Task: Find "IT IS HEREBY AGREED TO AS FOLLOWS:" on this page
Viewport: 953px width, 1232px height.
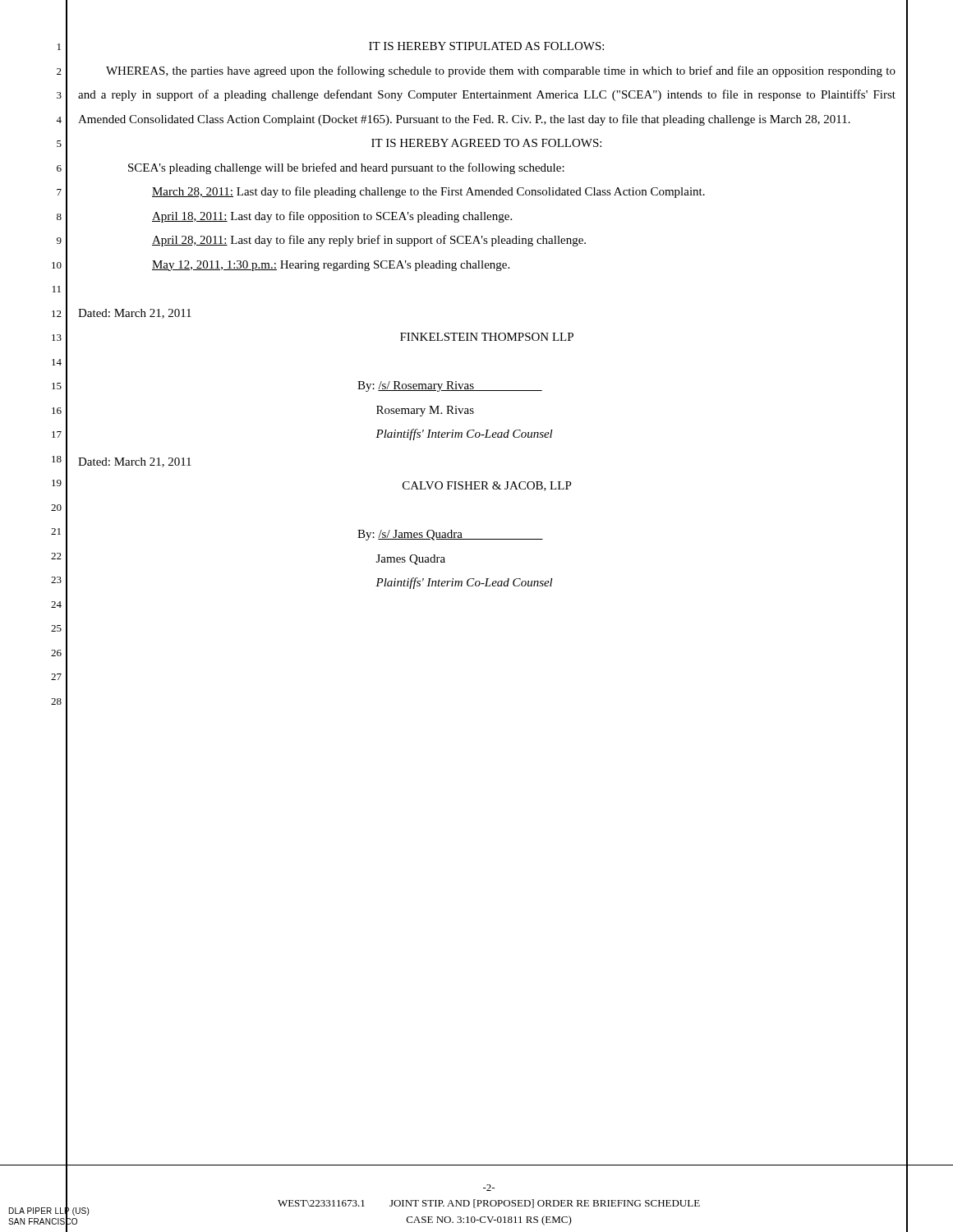Action: point(487,143)
